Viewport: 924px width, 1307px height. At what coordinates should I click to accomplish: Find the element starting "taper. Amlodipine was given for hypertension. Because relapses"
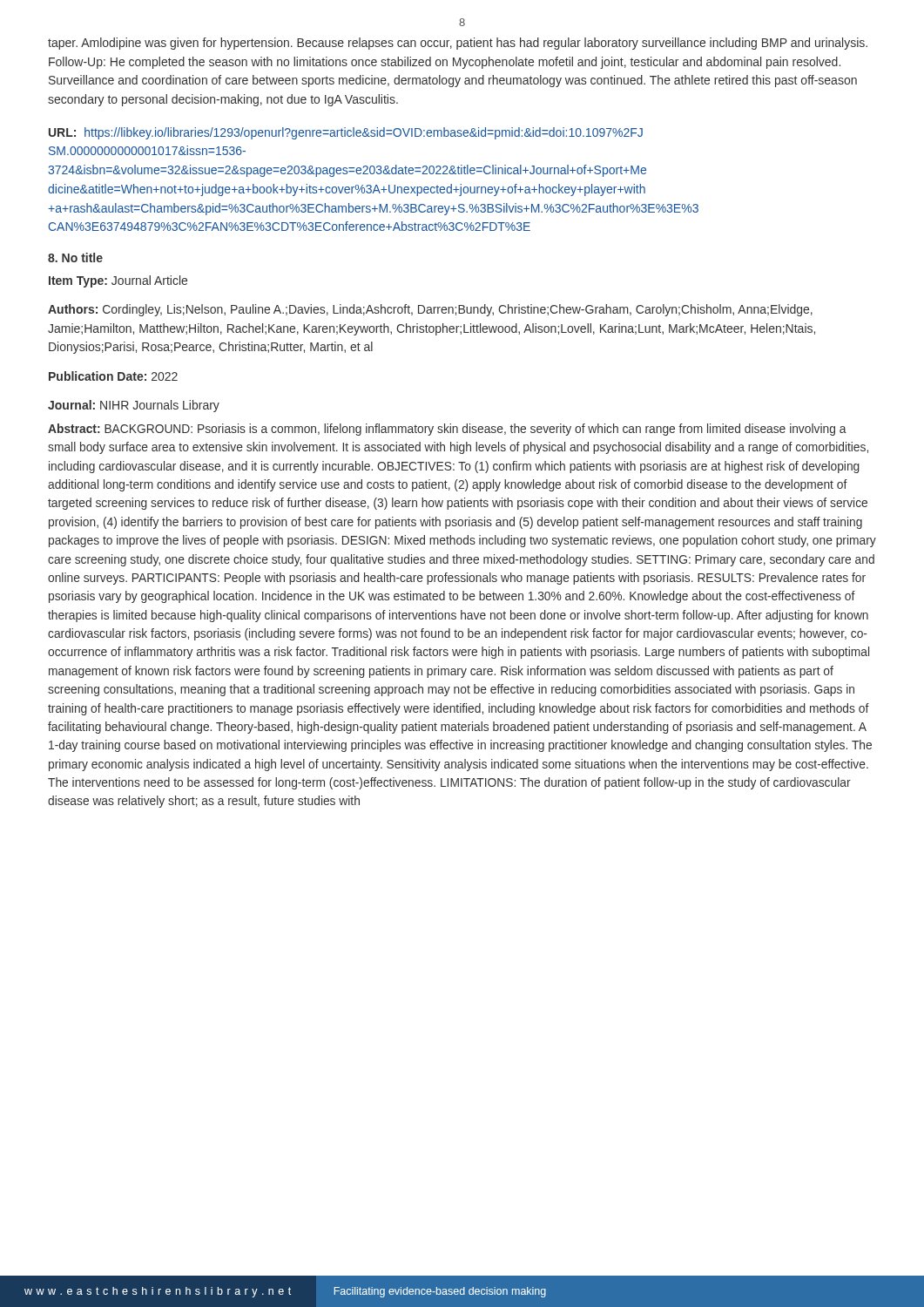(458, 71)
